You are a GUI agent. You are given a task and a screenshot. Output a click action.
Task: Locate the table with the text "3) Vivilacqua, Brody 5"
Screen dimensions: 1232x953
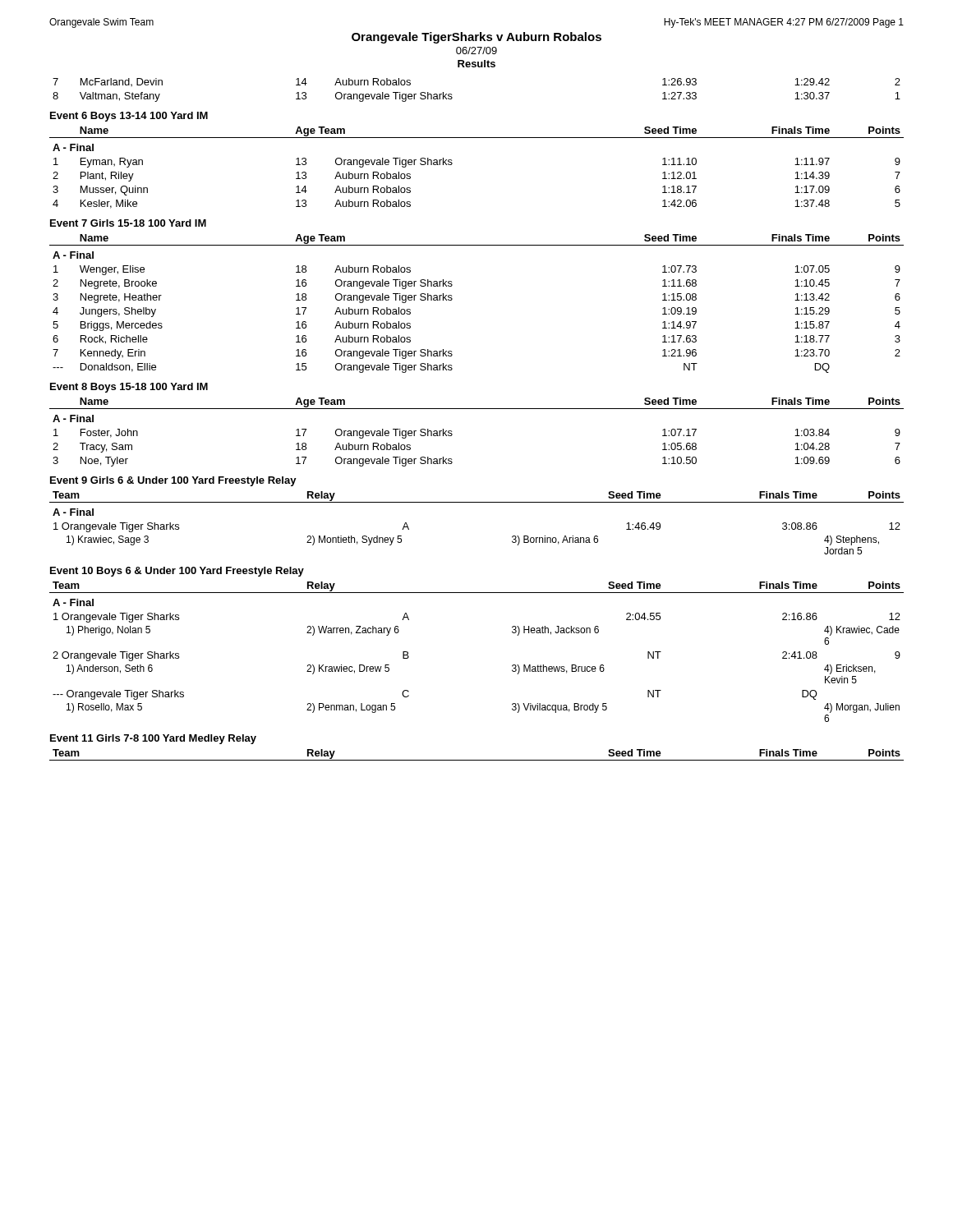[476, 652]
